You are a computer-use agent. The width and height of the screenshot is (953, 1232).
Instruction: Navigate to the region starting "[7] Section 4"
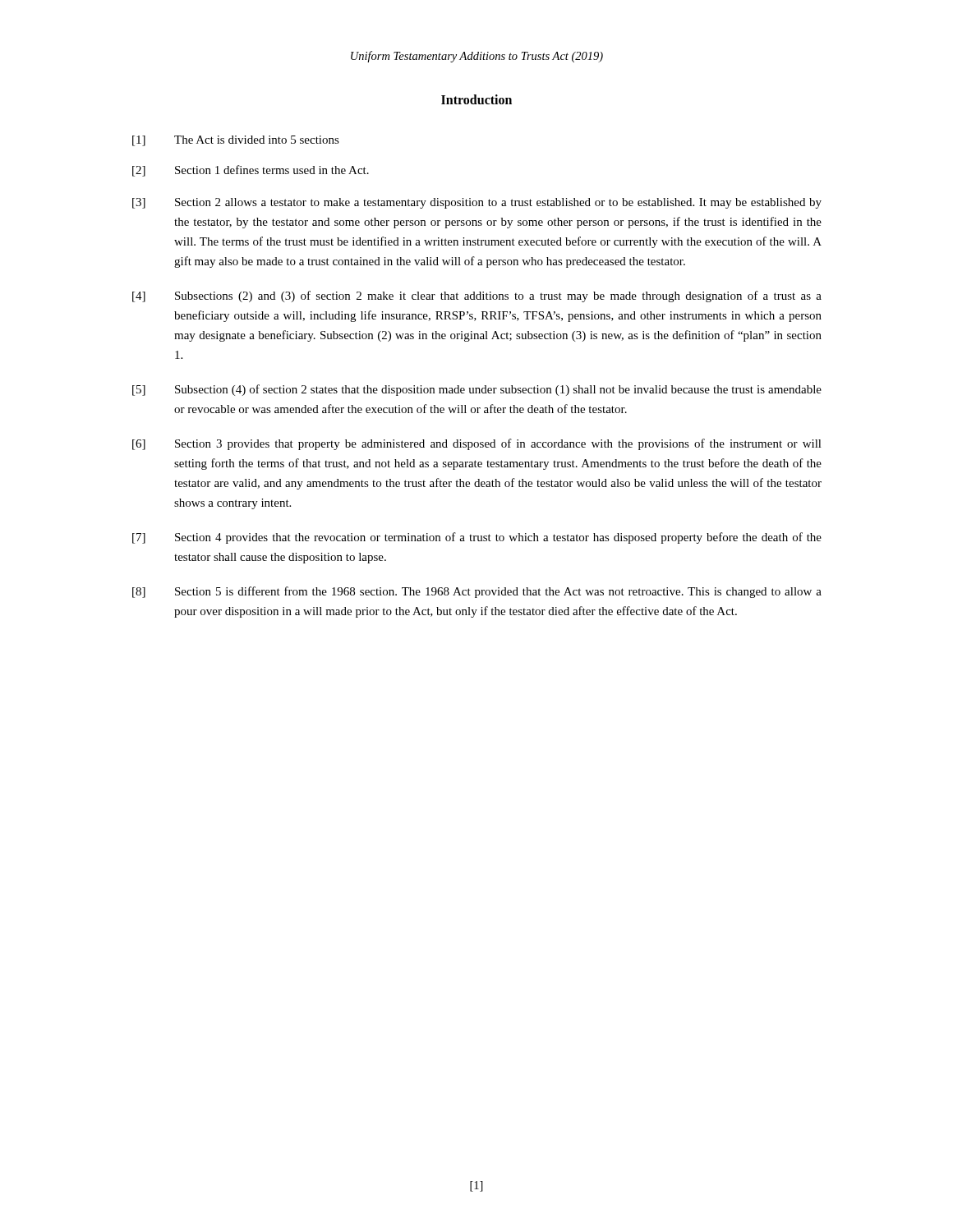tap(476, 547)
